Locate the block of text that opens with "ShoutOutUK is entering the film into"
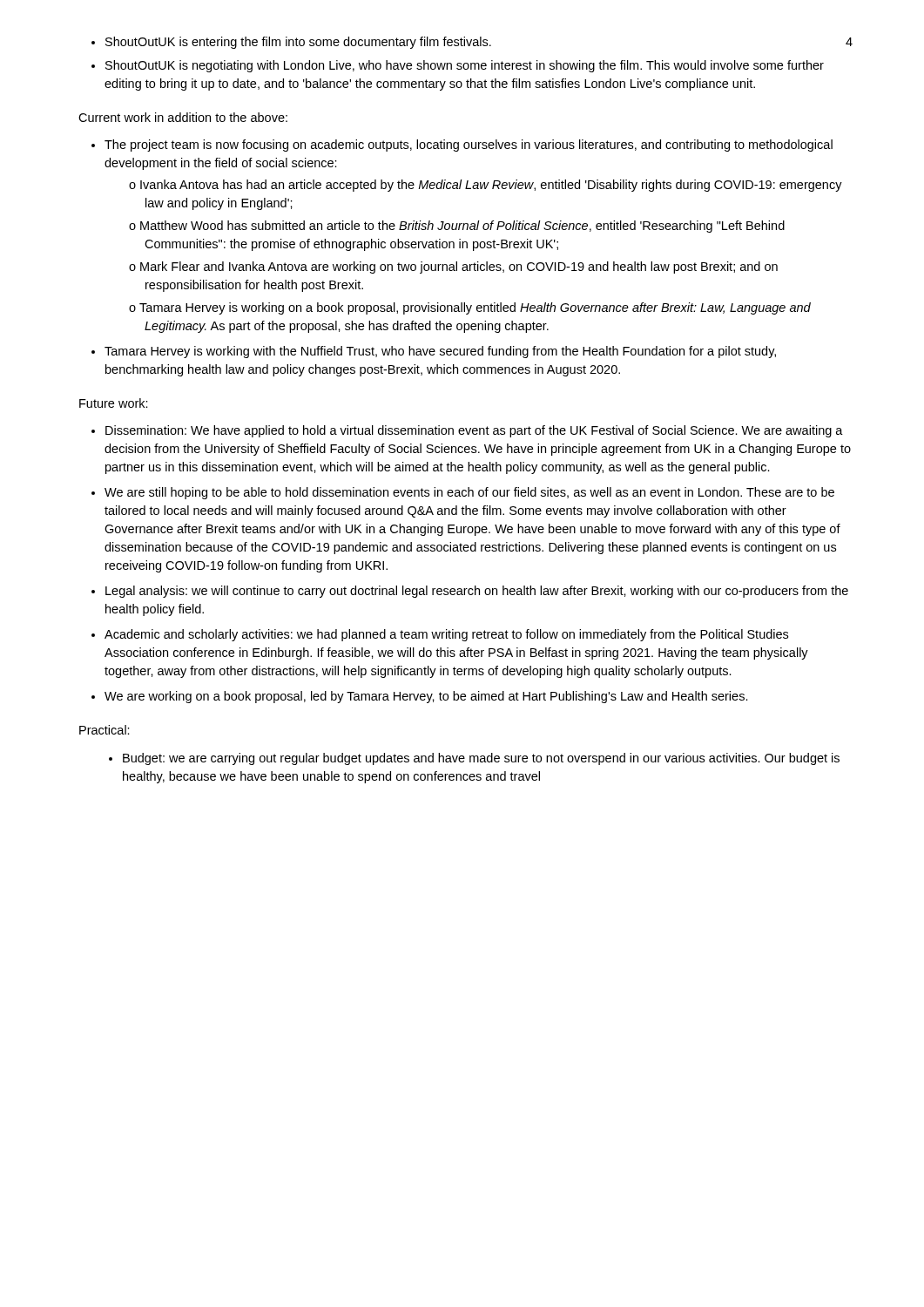Viewport: 924px width, 1307px height. tap(298, 42)
